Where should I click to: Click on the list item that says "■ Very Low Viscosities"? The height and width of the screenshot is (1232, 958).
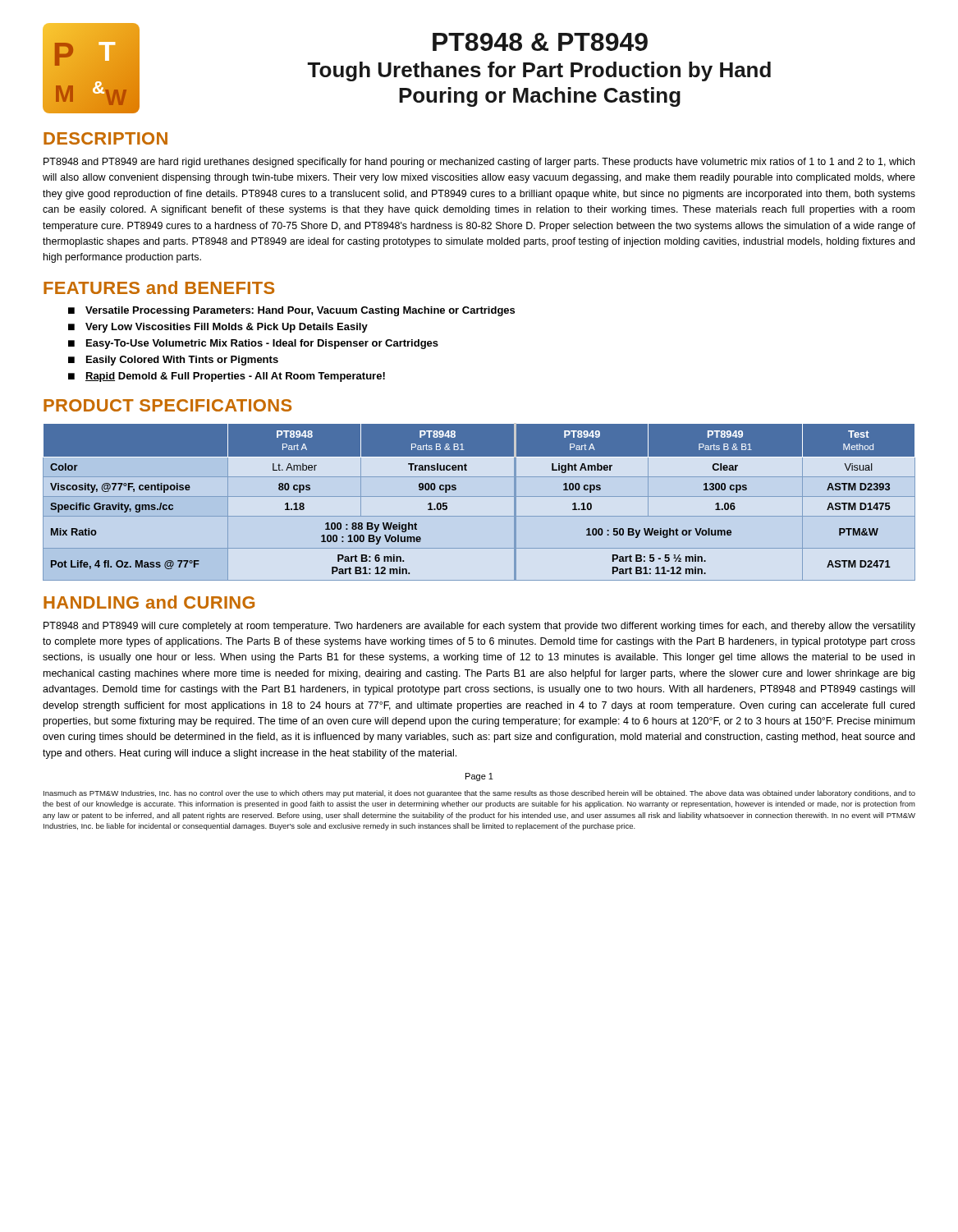tap(218, 328)
